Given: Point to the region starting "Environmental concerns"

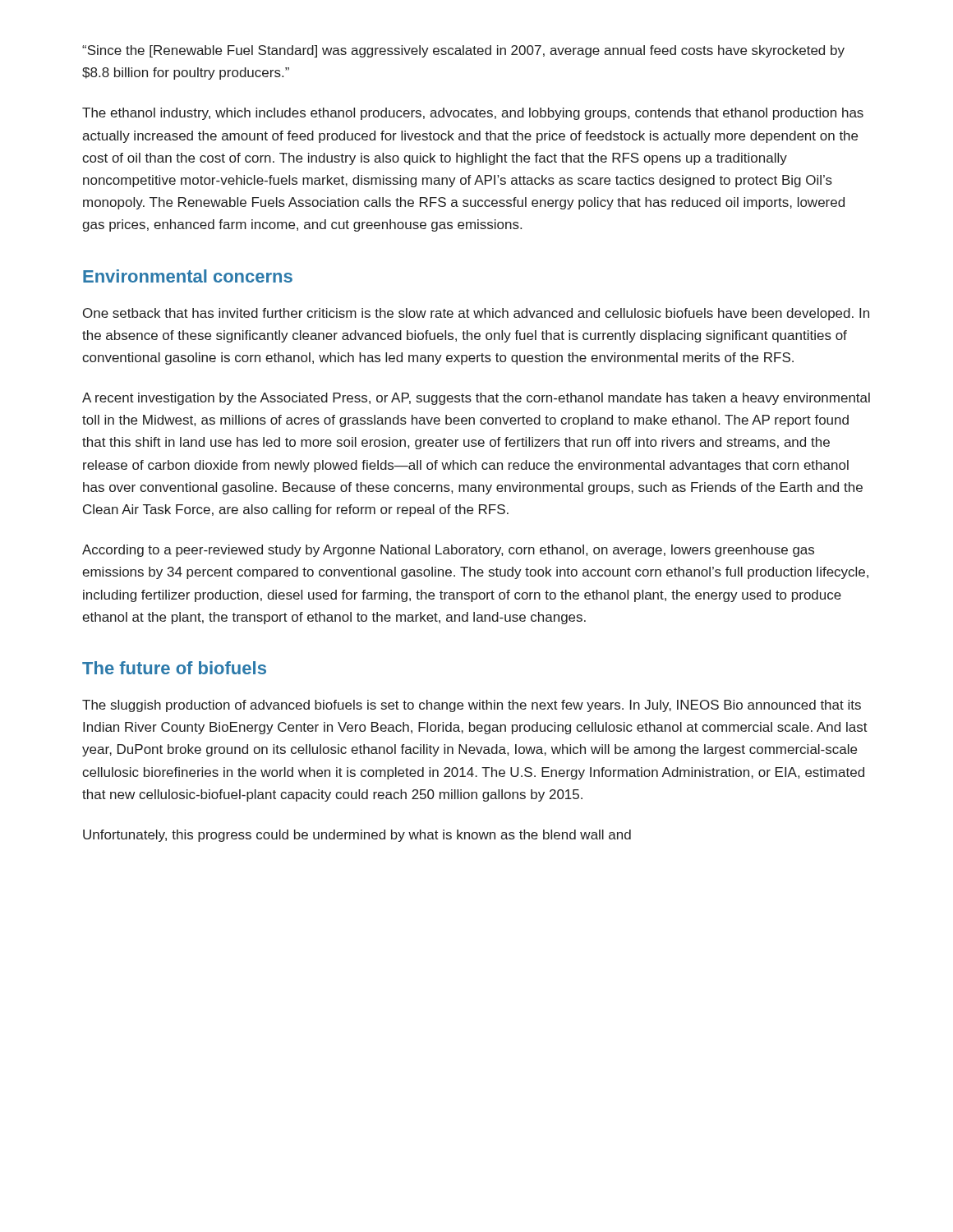Looking at the screenshot, I should 188,276.
